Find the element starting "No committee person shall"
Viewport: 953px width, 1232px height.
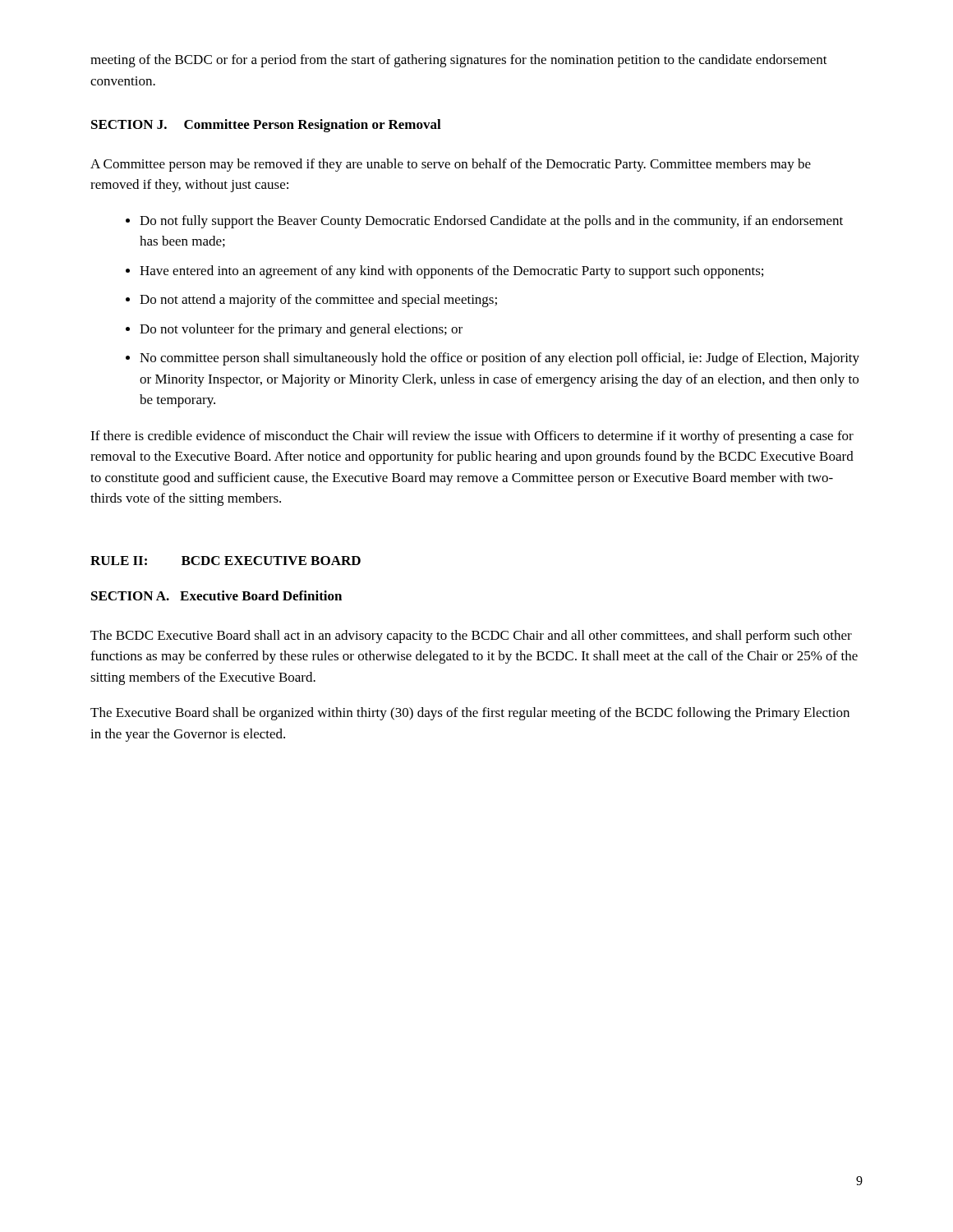click(500, 379)
